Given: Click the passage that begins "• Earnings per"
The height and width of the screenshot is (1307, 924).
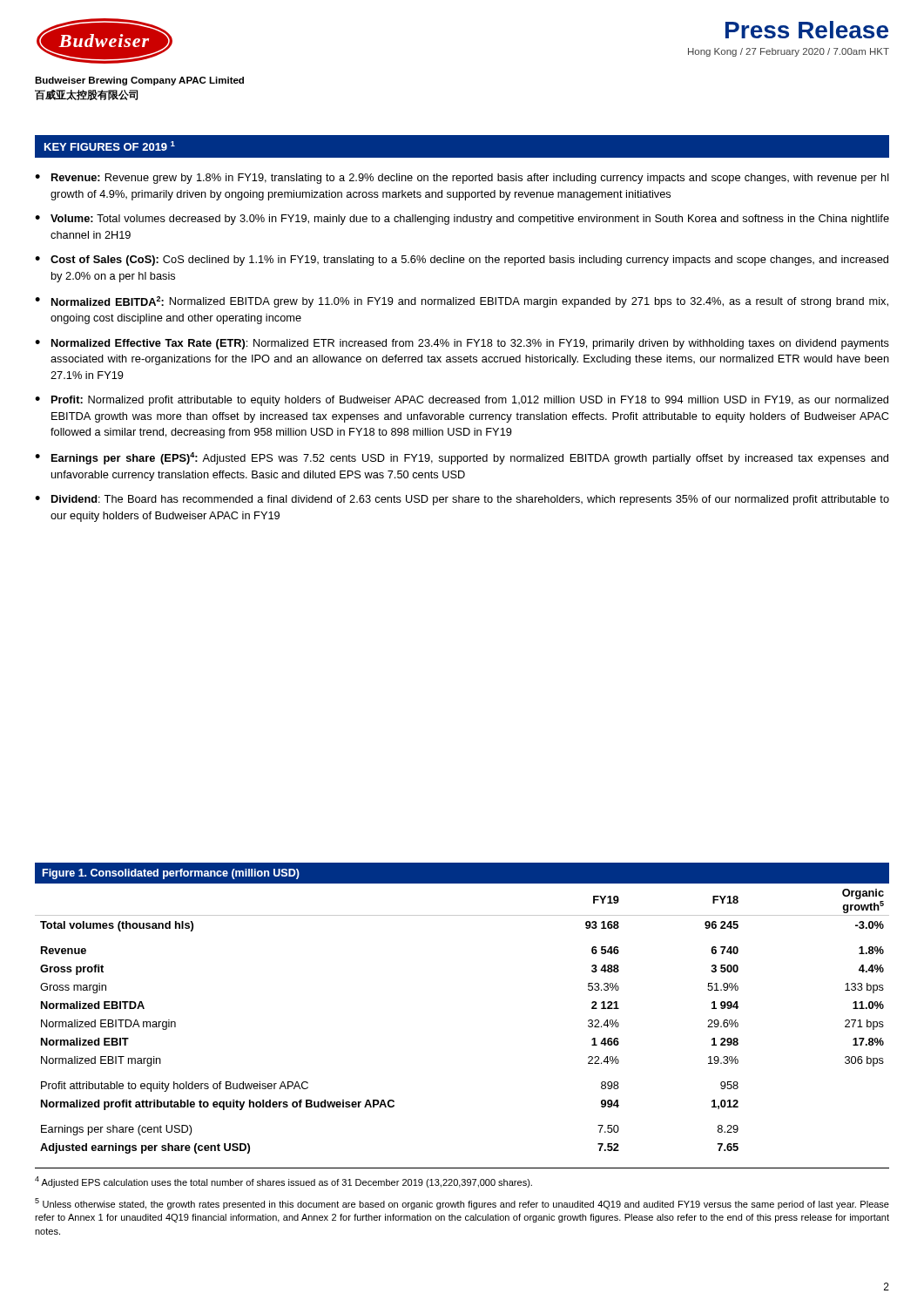Looking at the screenshot, I should [462, 466].
